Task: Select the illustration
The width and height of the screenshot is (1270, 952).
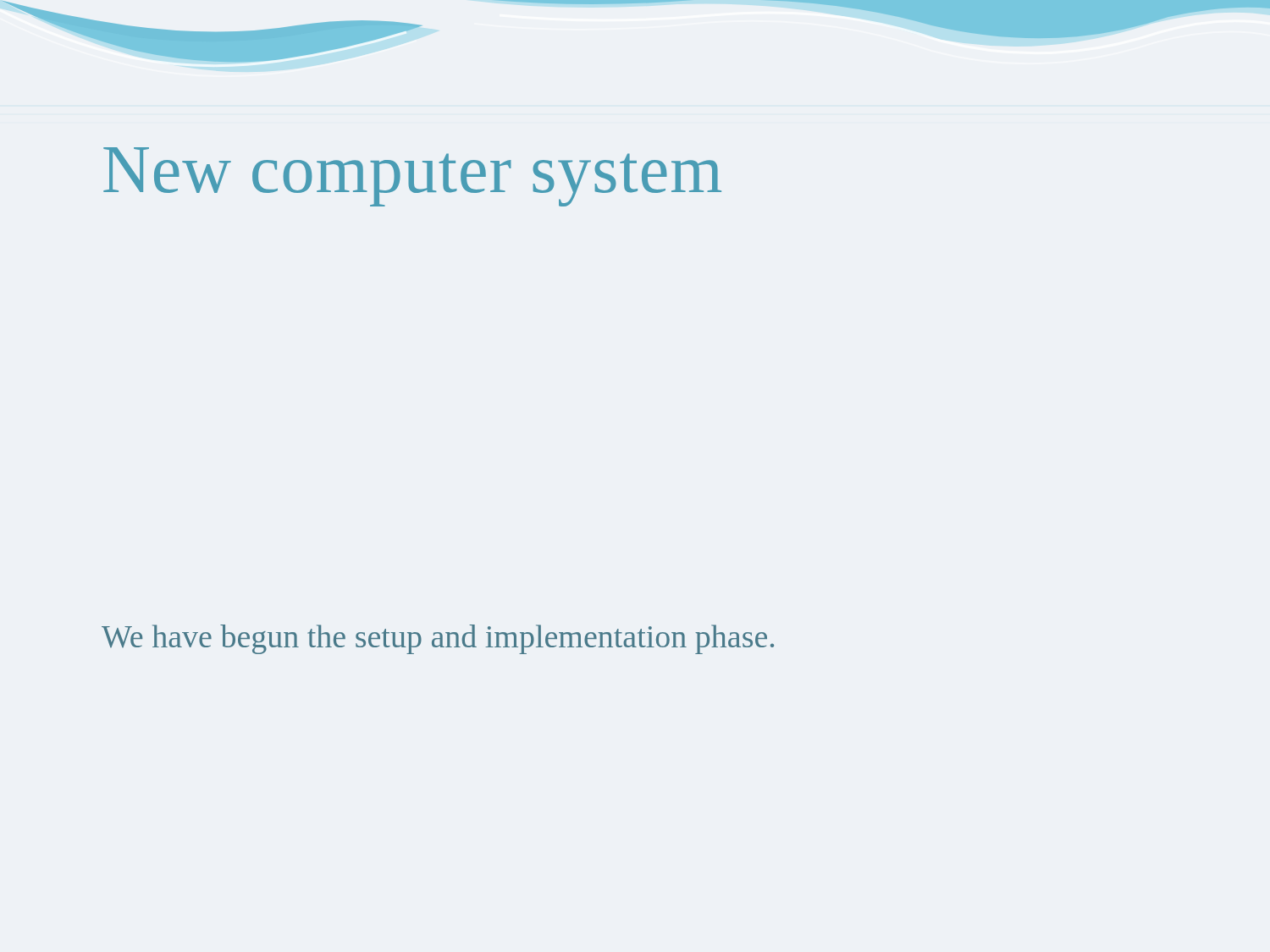Action: (635, 68)
